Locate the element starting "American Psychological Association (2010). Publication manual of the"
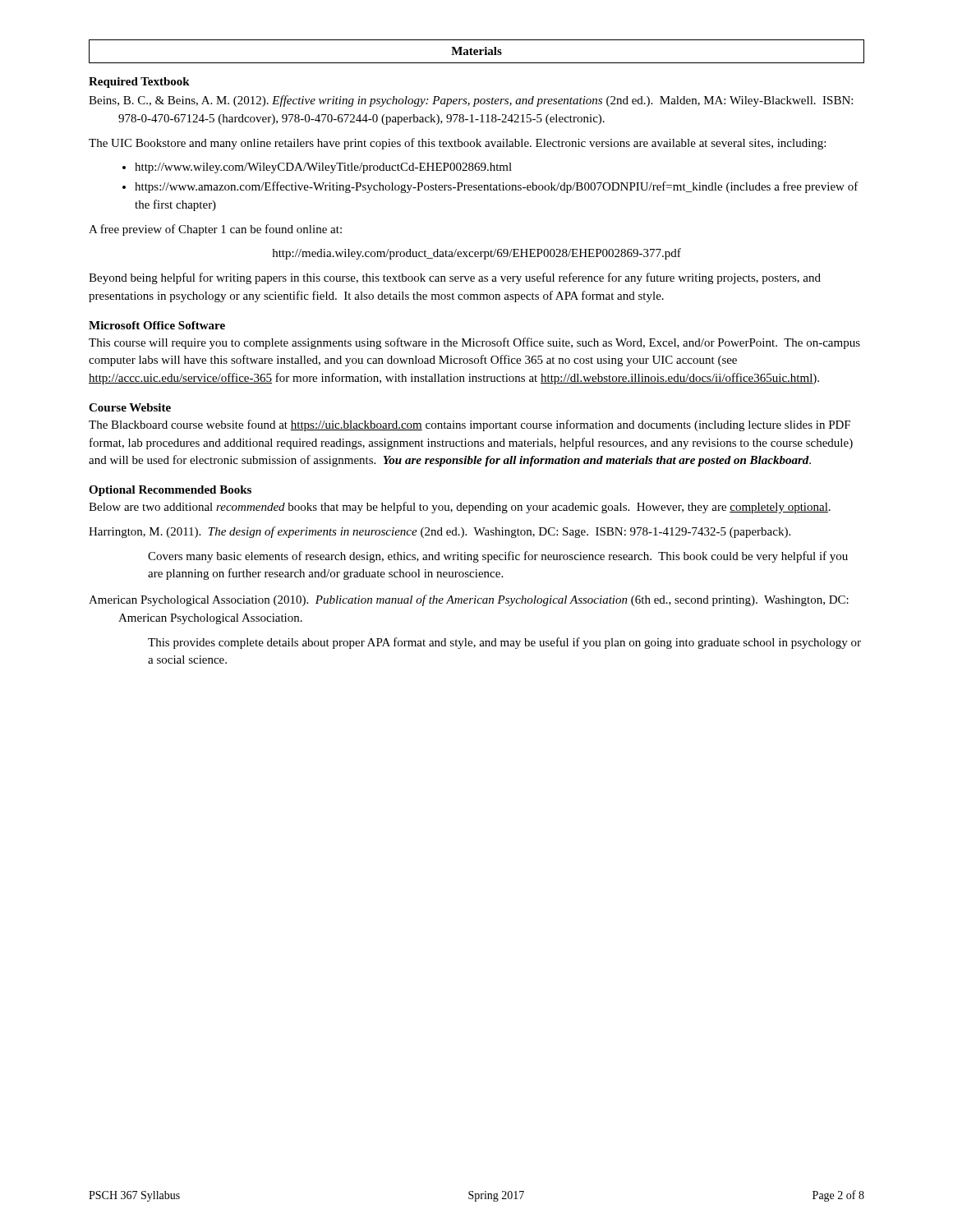This screenshot has width=953, height=1232. coord(484,608)
